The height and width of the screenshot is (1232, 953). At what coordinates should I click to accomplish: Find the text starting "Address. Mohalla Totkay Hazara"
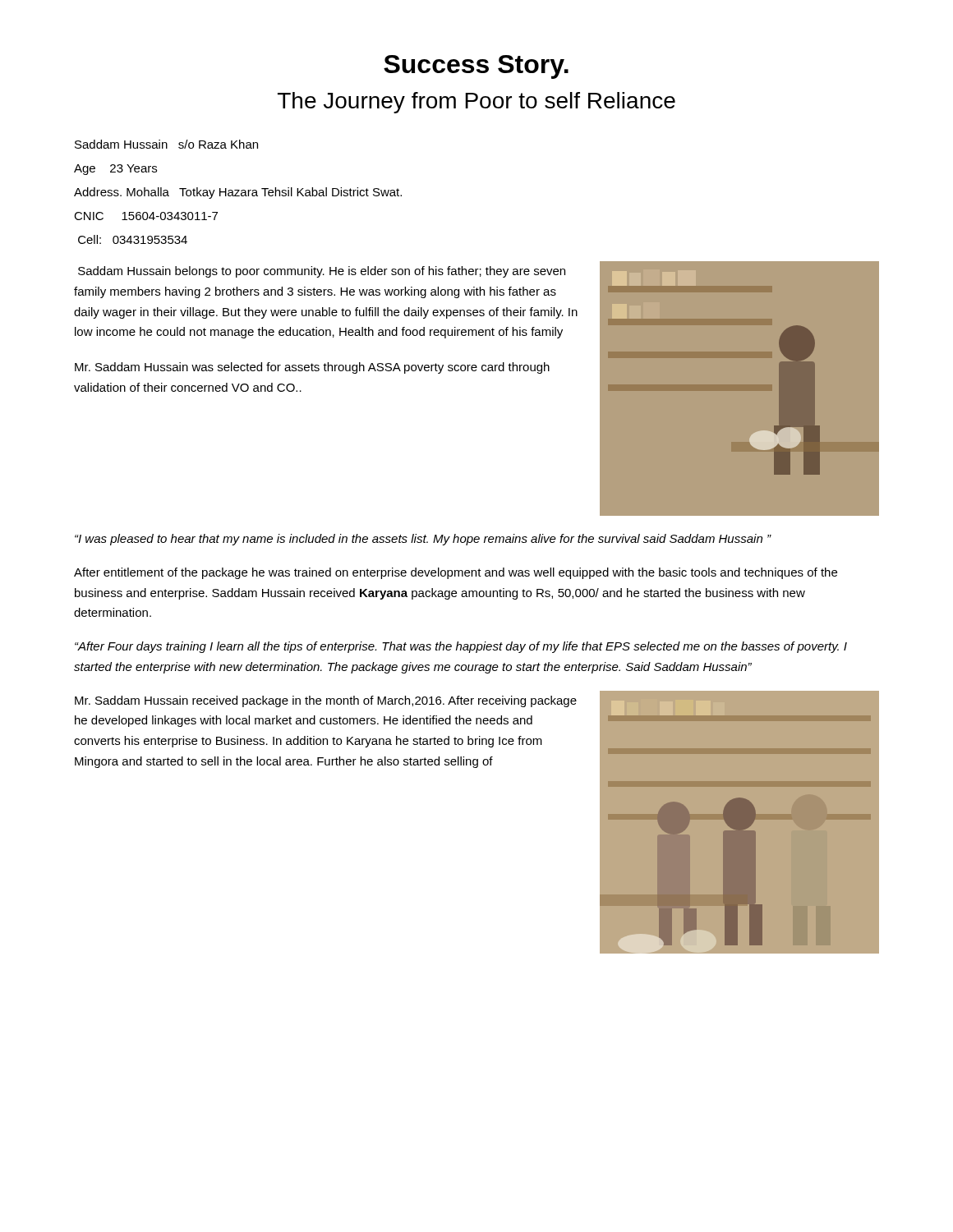(238, 192)
